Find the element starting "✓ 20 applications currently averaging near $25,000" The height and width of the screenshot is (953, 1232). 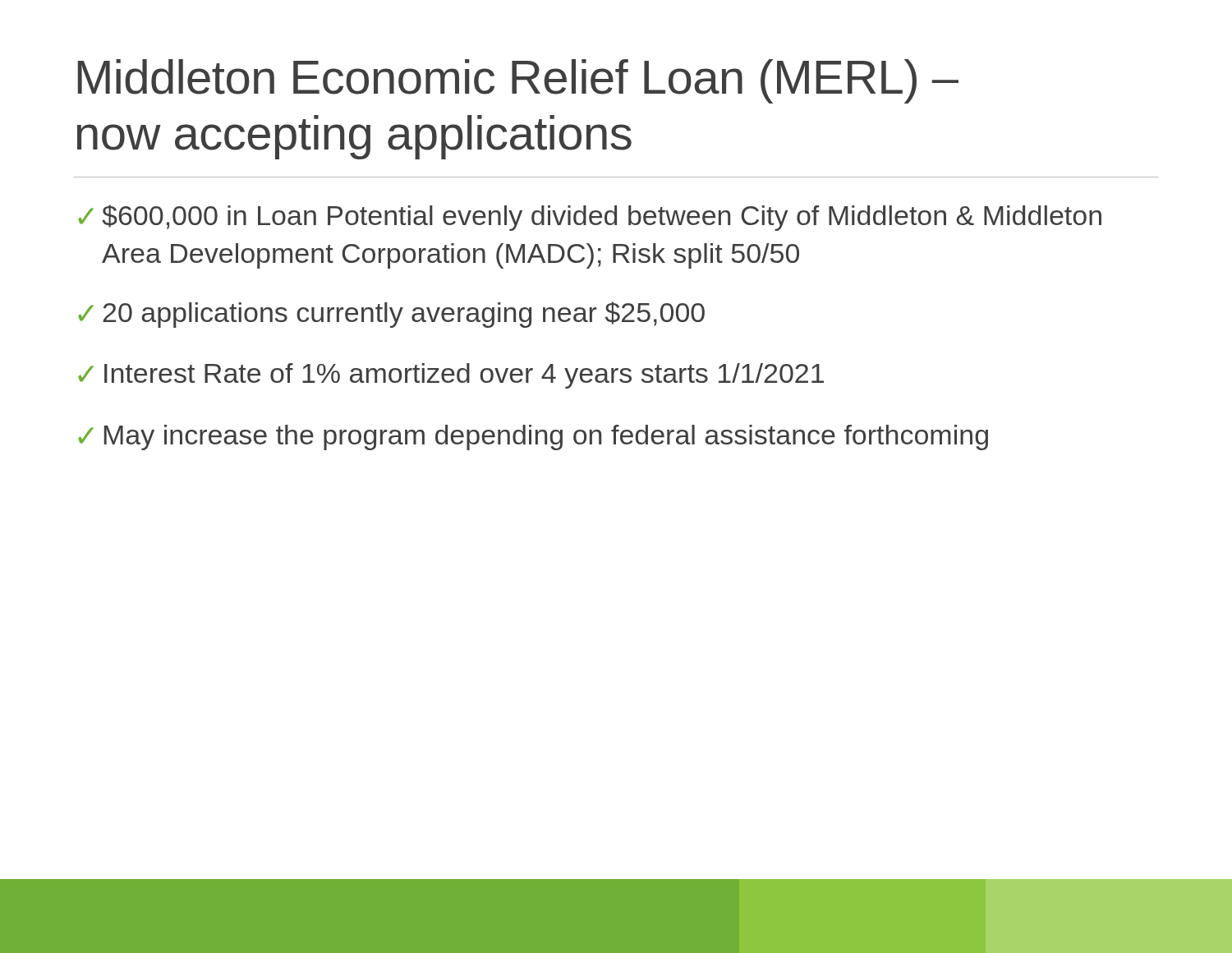pos(616,314)
